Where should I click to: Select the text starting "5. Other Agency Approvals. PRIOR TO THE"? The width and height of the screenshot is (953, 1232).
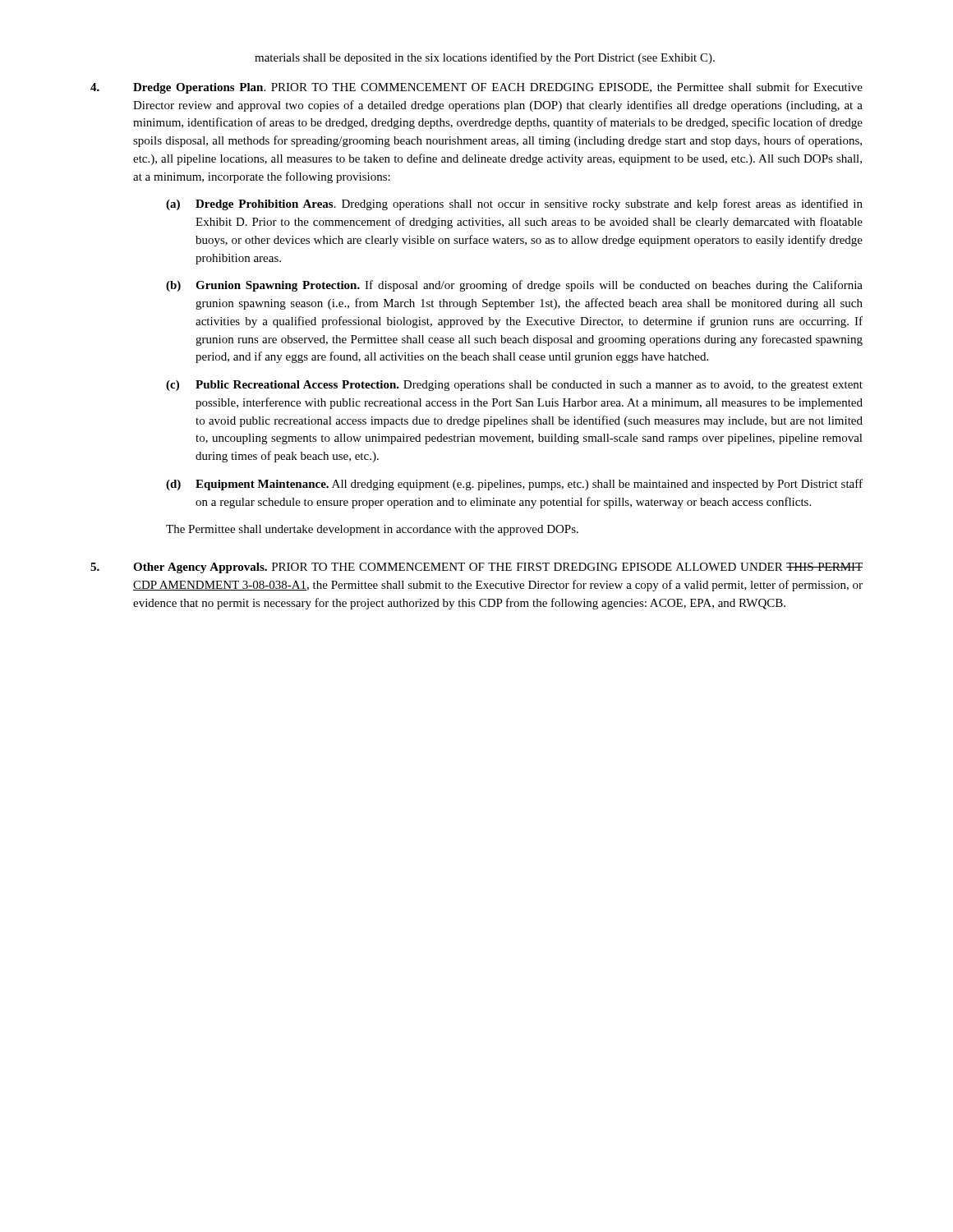click(x=476, y=585)
